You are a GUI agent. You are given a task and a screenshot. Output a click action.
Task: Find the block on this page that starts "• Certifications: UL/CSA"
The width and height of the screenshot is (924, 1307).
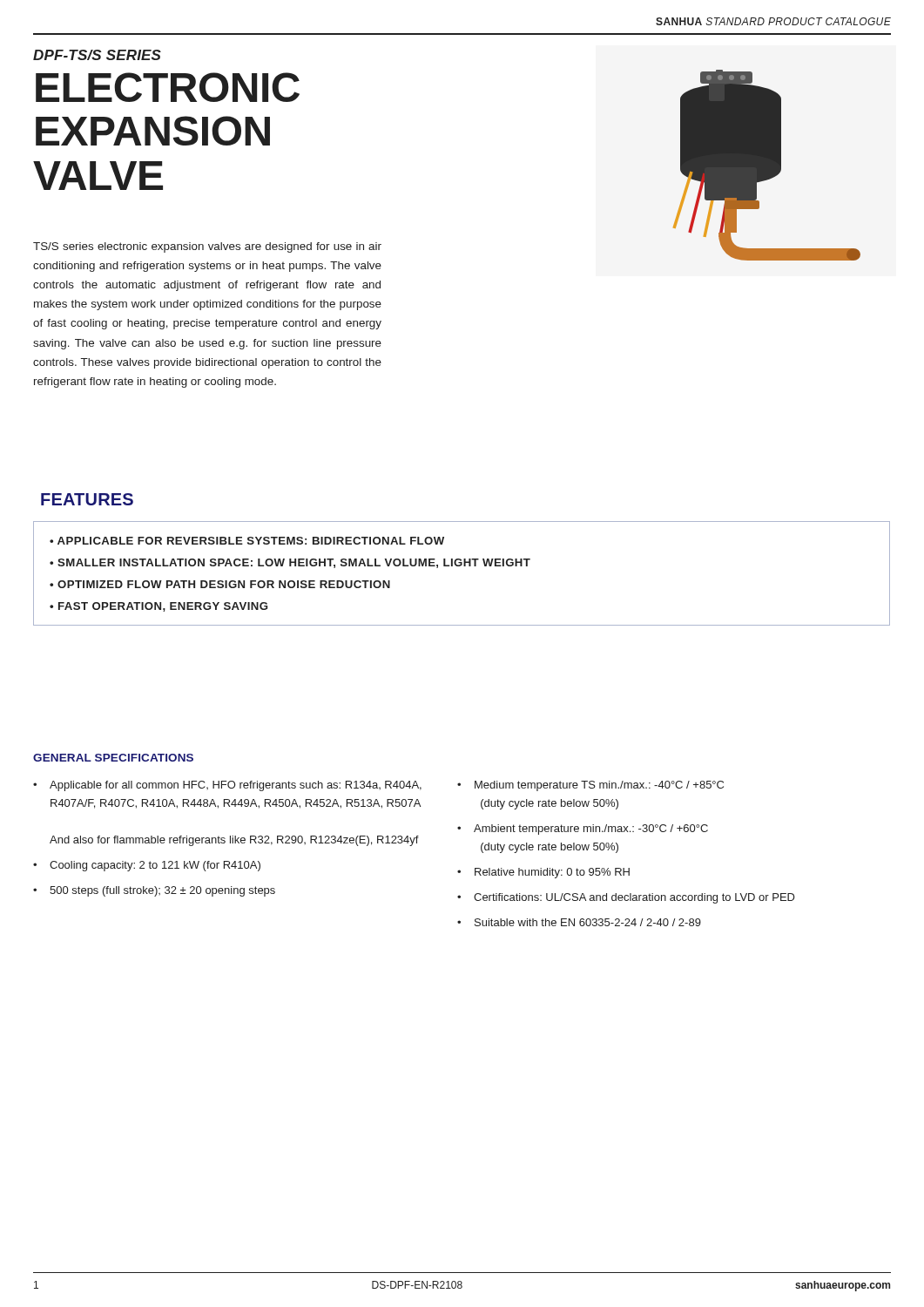[626, 897]
